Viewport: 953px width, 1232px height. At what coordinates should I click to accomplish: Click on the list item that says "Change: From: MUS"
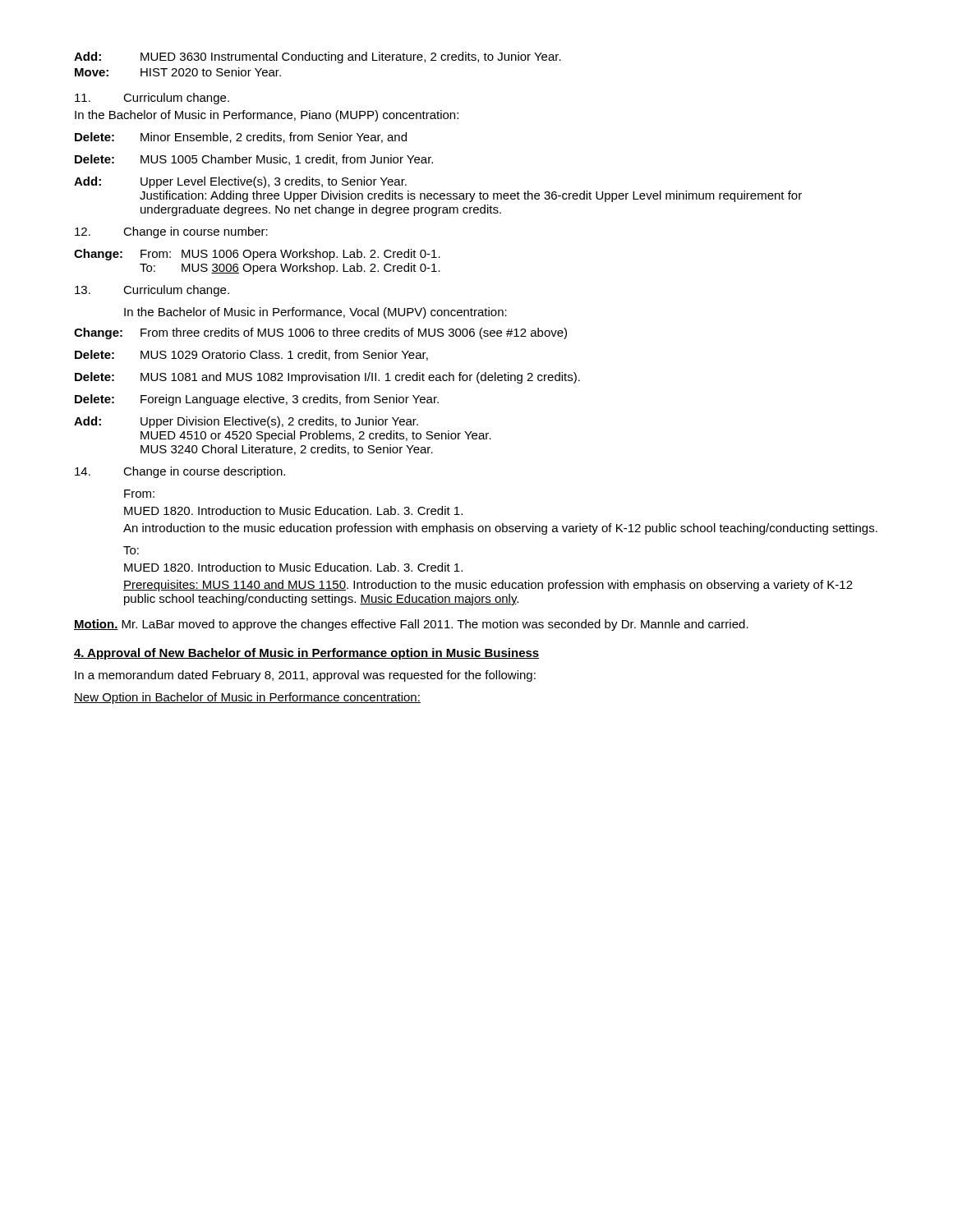pos(257,255)
